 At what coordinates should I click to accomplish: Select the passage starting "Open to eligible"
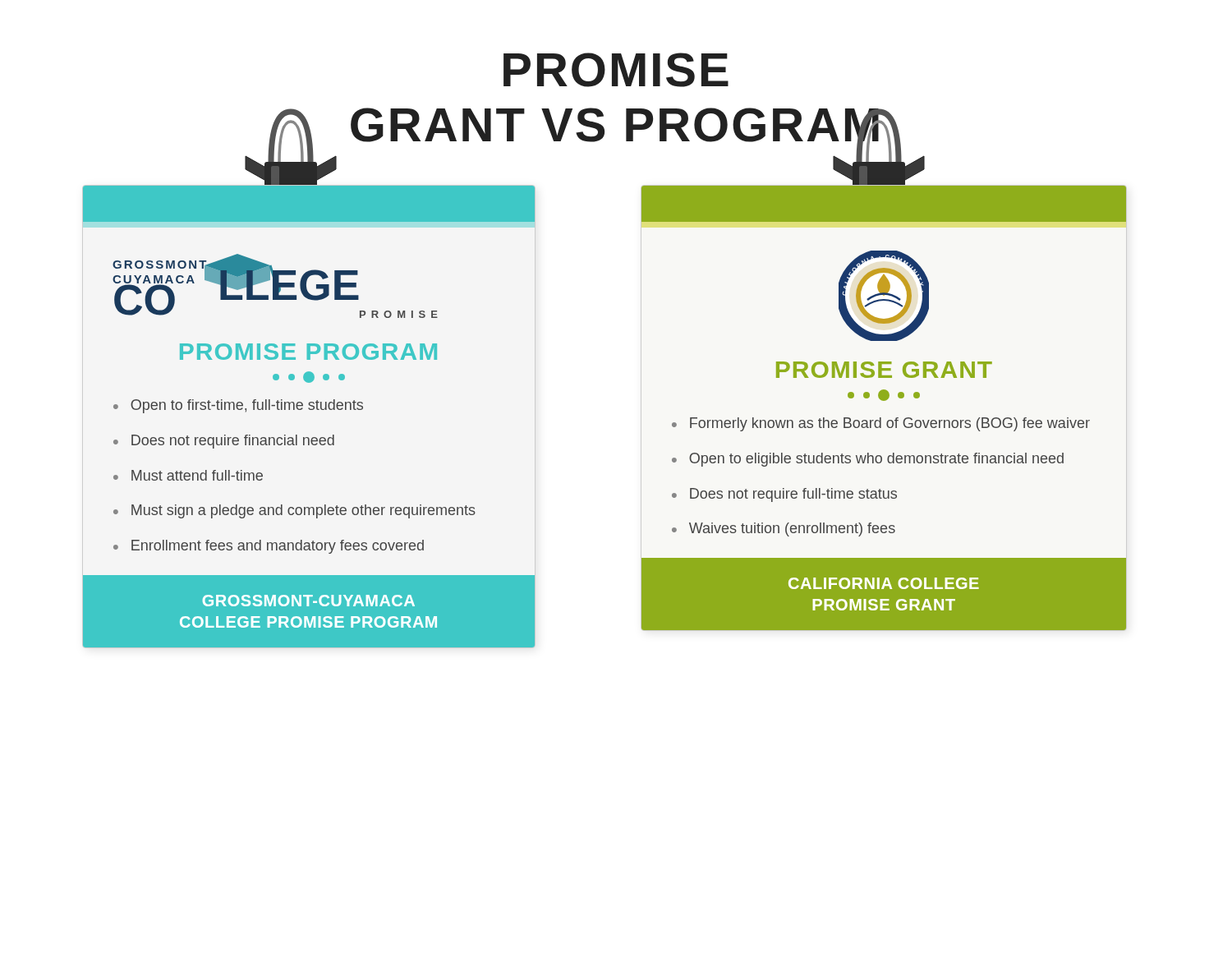877,458
